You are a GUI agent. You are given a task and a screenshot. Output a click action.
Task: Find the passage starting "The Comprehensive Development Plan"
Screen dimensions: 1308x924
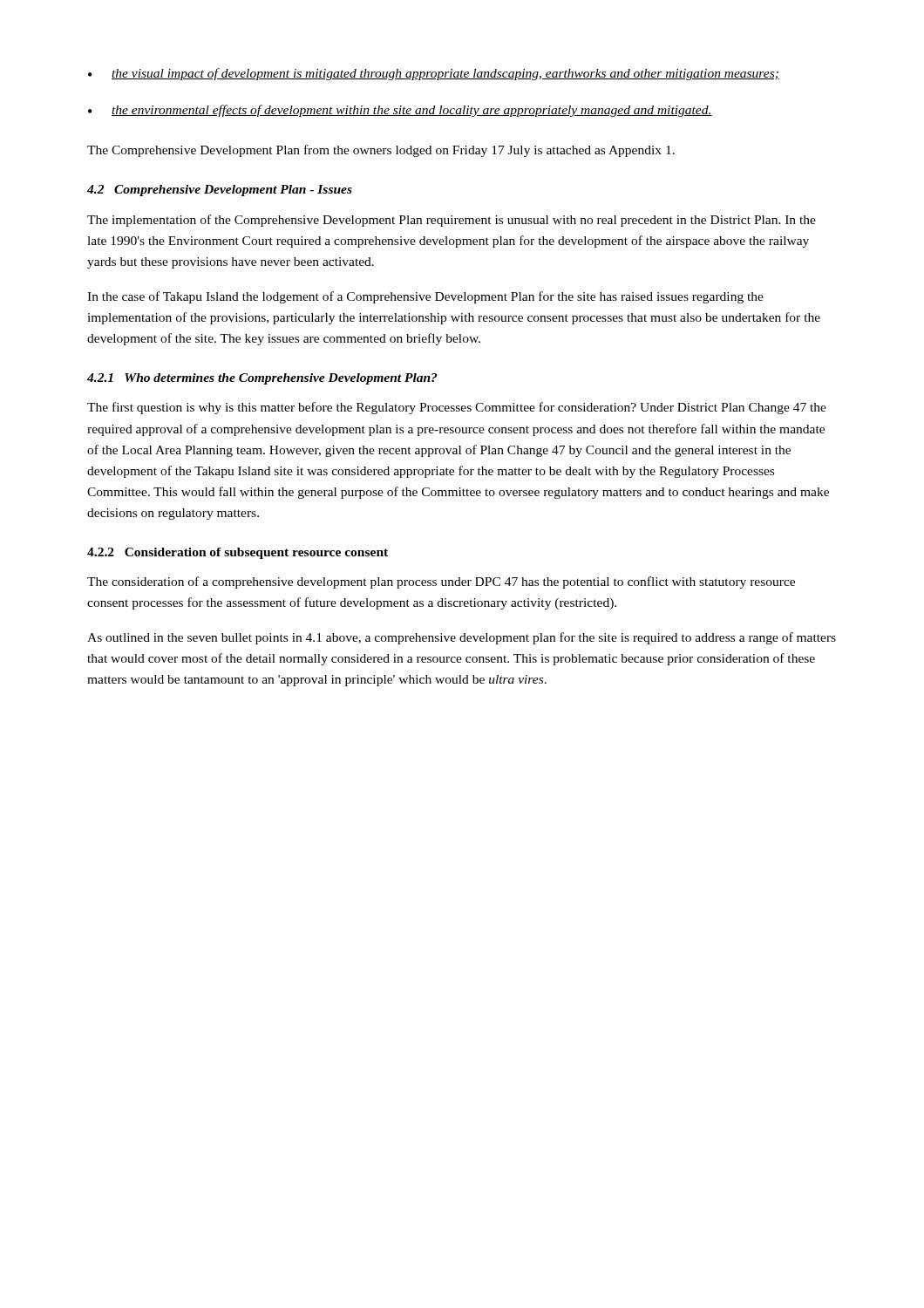point(381,150)
